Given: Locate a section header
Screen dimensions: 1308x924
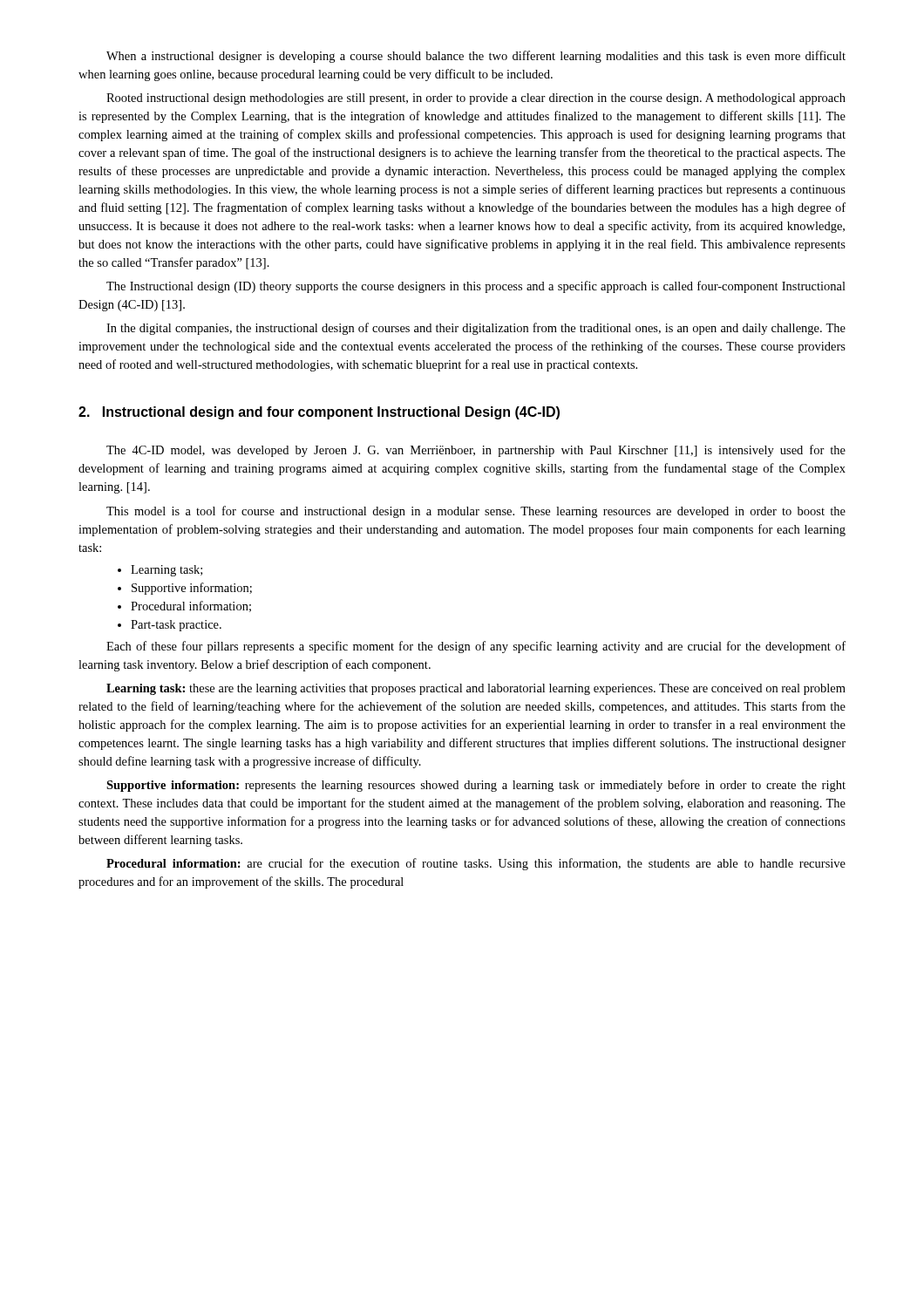Looking at the screenshot, I should [x=462, y=412].
